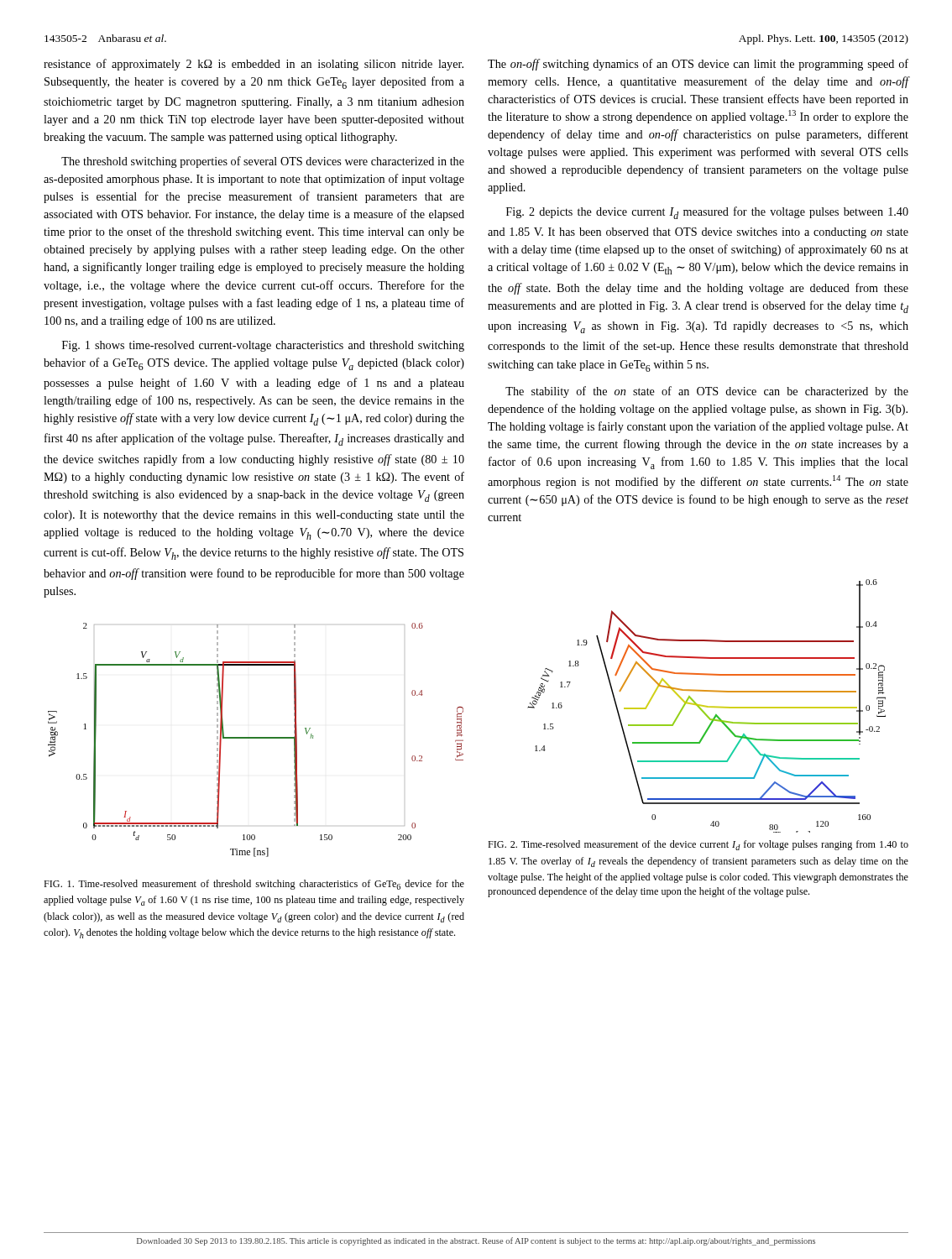Point to the region starting "Fig. 1 shows time-resolved"
Screen dimensions: 1259x952
coord(254,468)
